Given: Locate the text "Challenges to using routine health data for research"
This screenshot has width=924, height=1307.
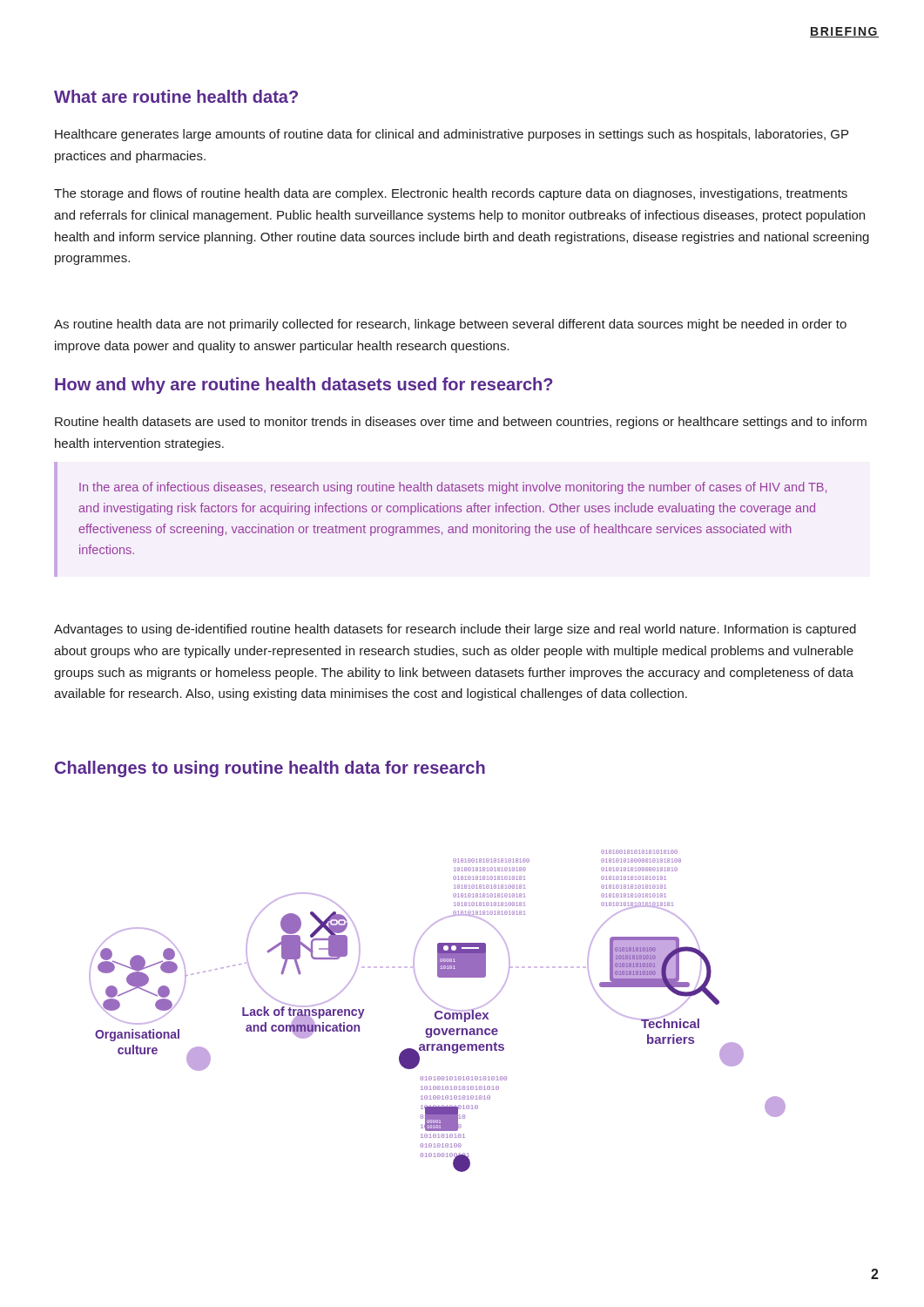Looking at the screenshot, I should pos(270,768).
